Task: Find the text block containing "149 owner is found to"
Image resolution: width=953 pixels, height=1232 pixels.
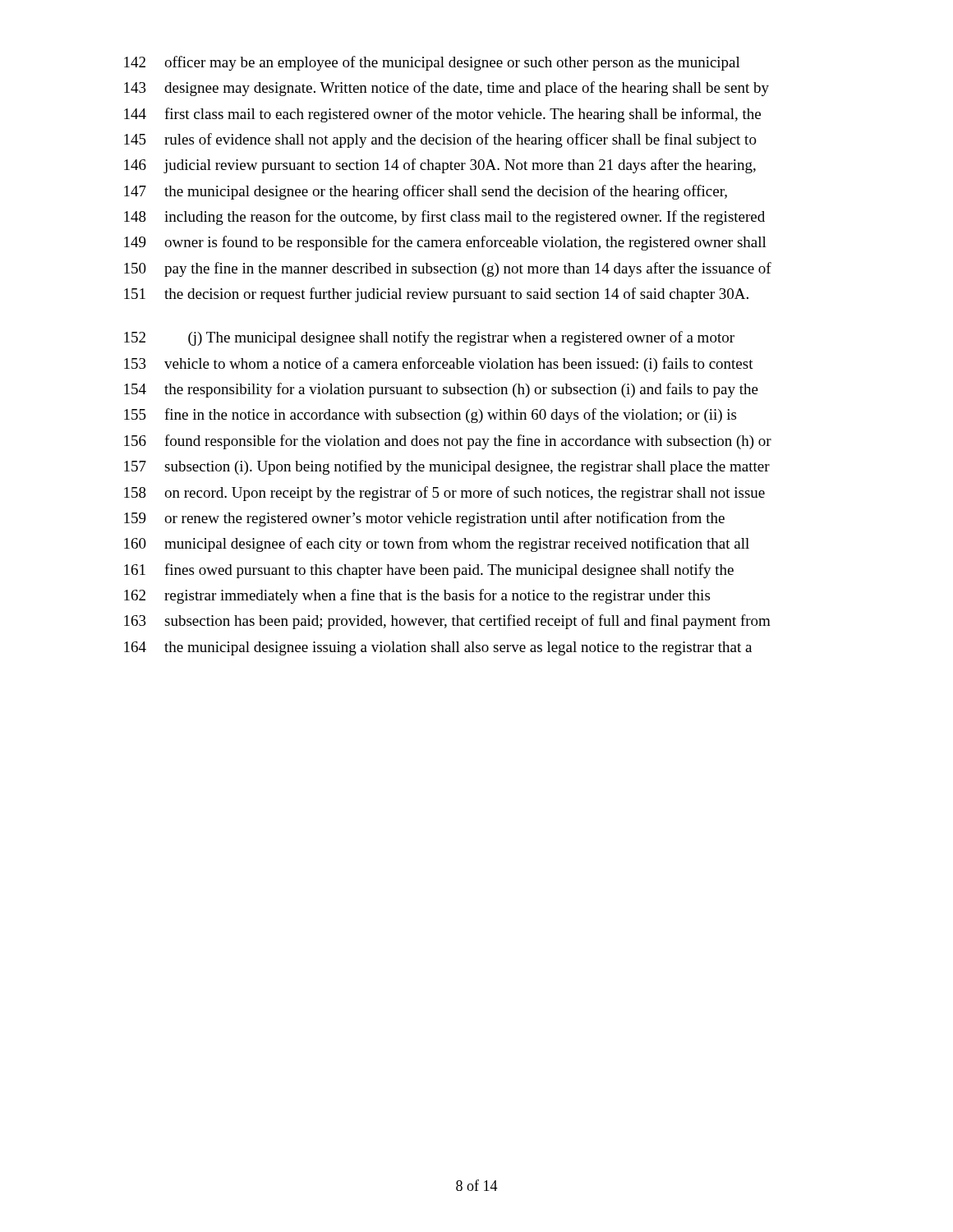Action: [x=489, y=242]
